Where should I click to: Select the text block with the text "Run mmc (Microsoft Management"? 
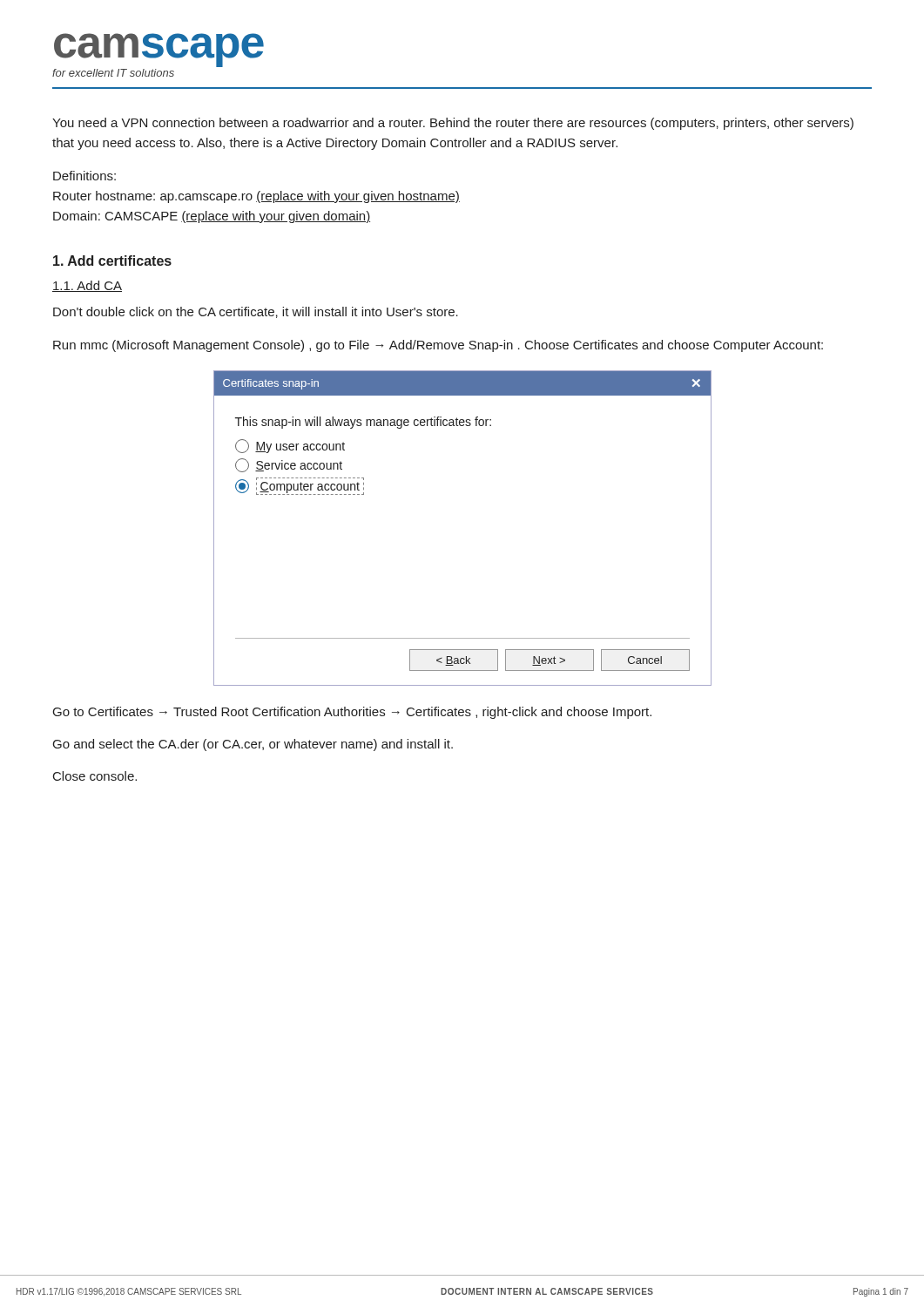pos(438,344)
